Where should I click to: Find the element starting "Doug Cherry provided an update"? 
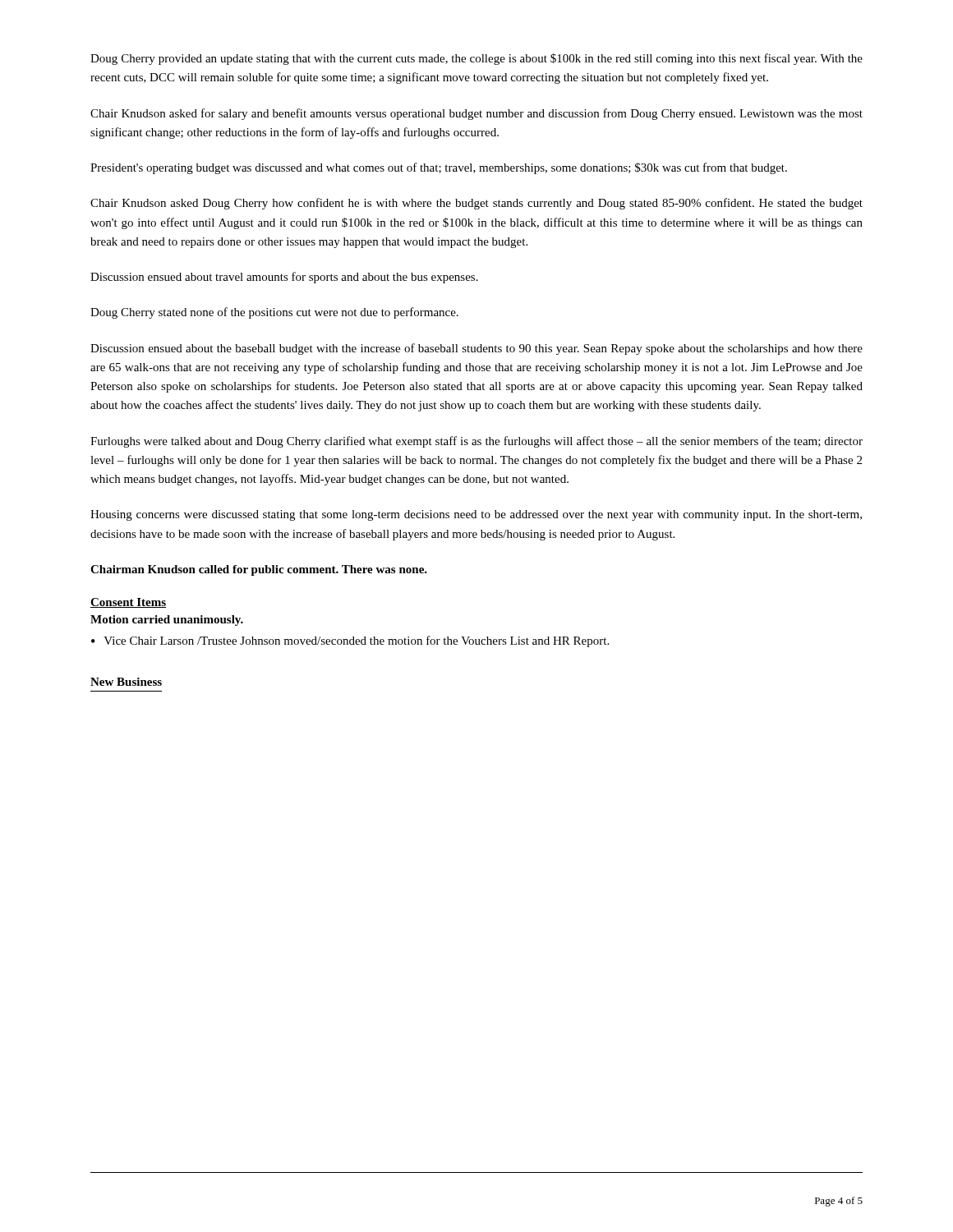click(x=476, y=68)
